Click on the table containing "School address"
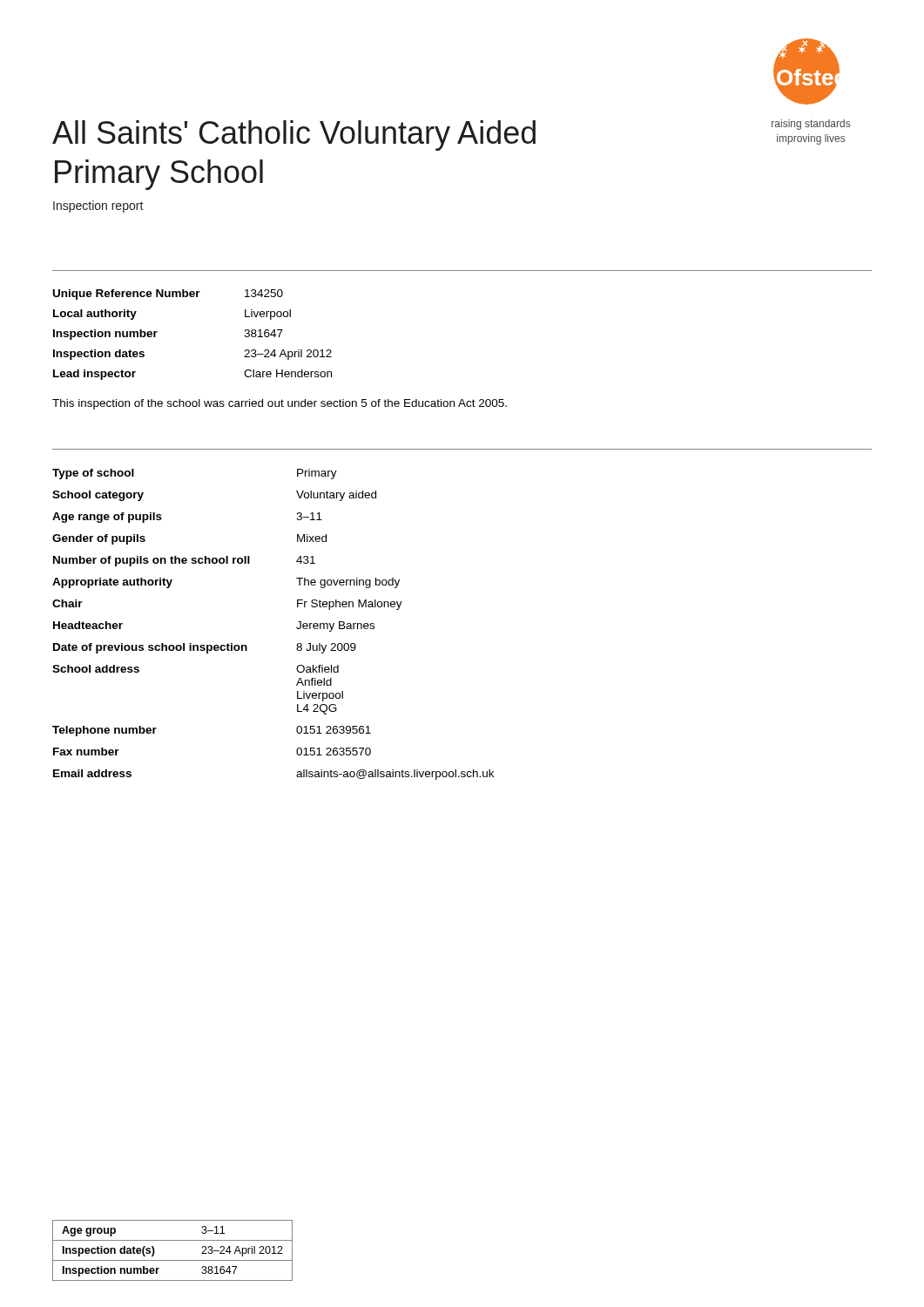The image size is (924, 1307). (462, 623)
